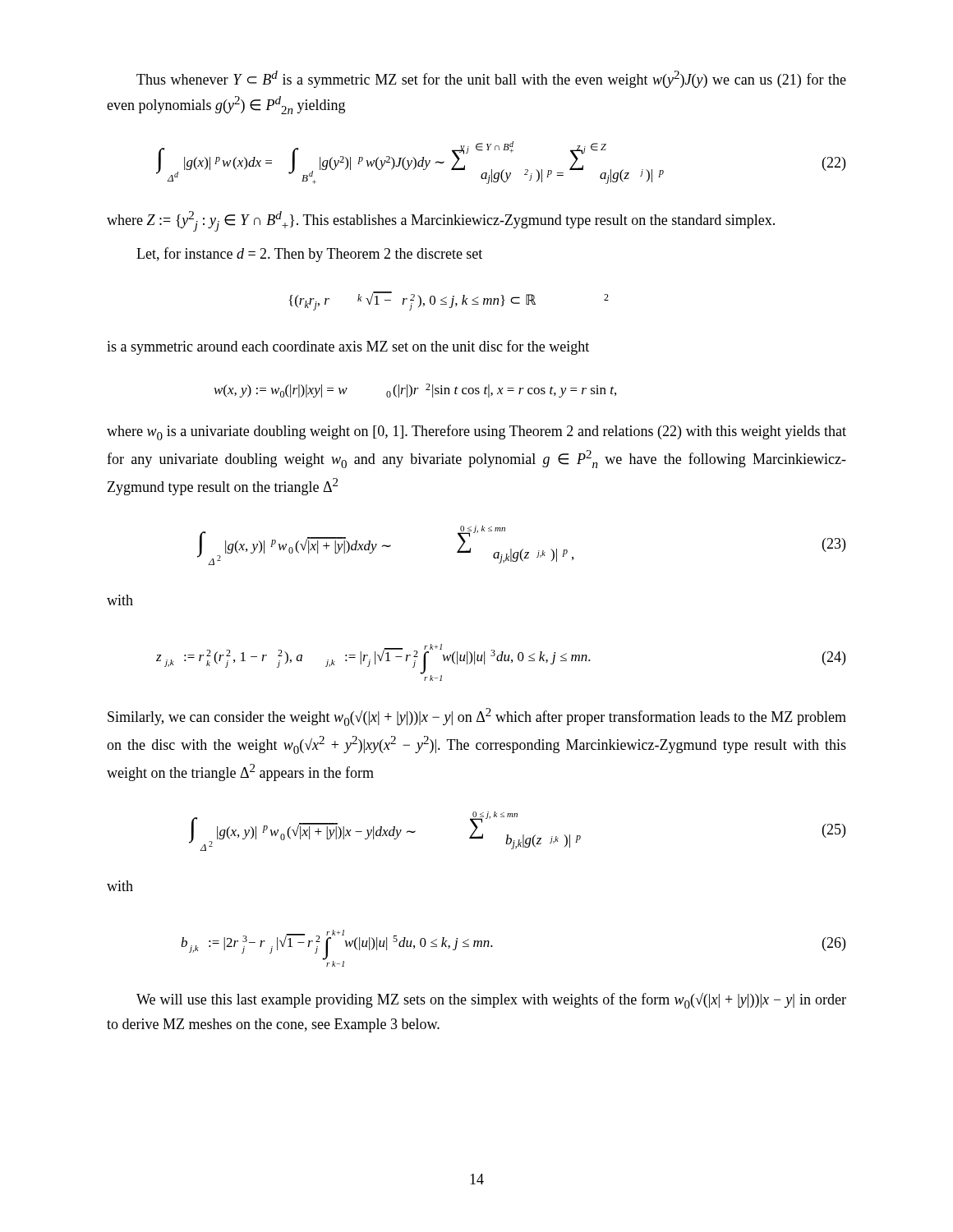
Task: Click on the block starting "where Z := {y2j : yj"
Action: [441, 220]
